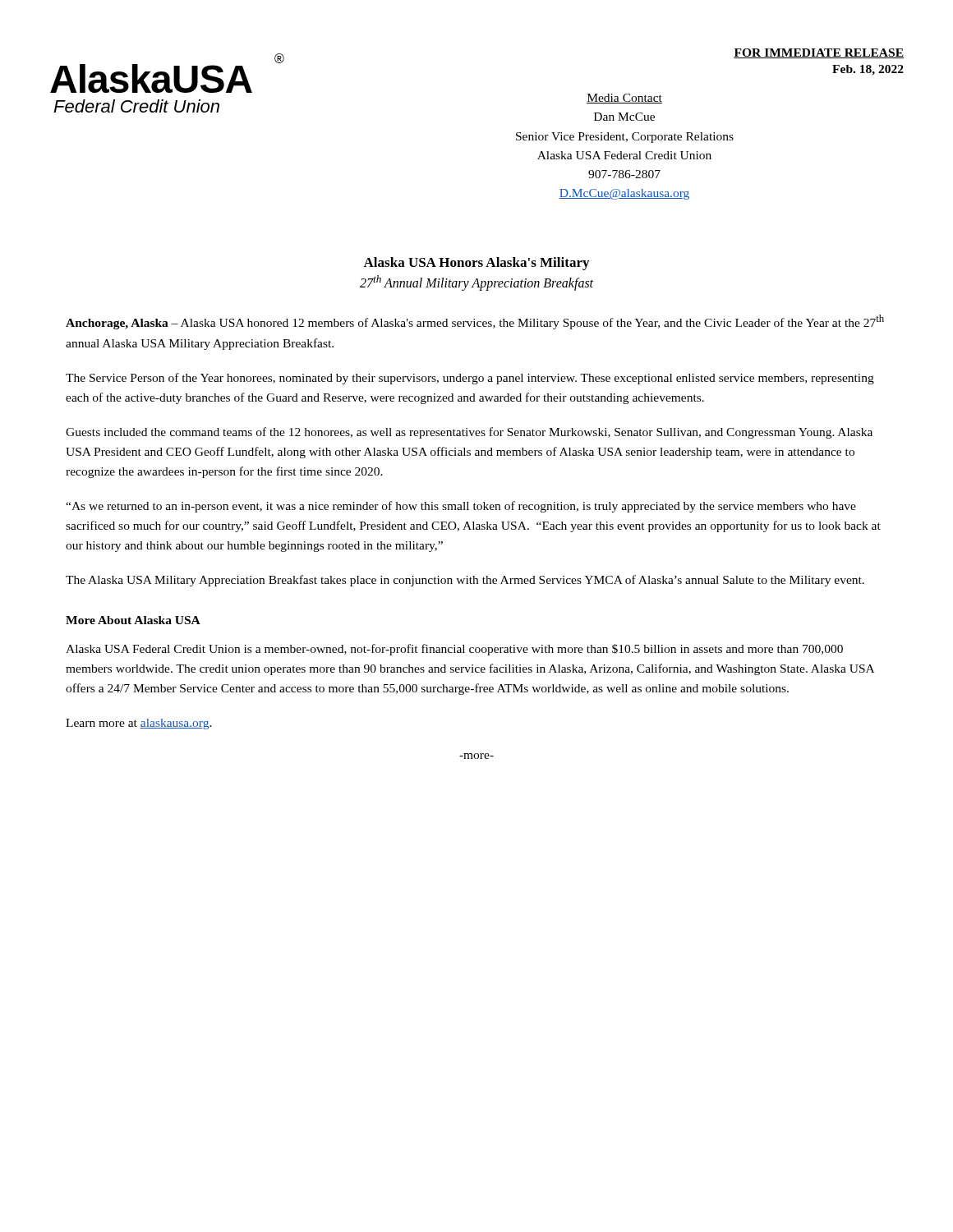Locate the logo
953x1232 pixels.
tap(172, 84)
